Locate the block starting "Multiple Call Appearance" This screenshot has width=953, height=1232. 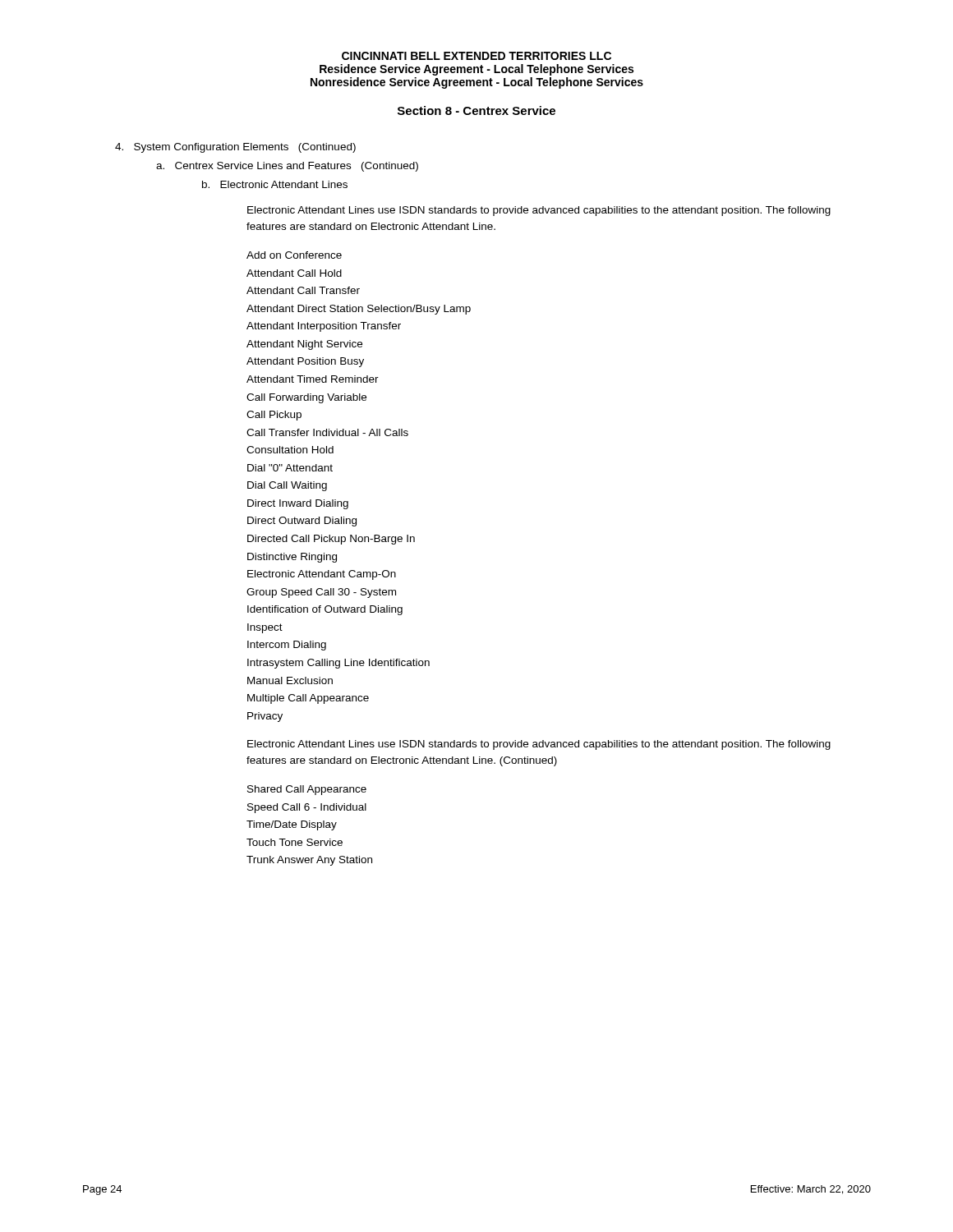pyautogui.click(x=308, y=699)
